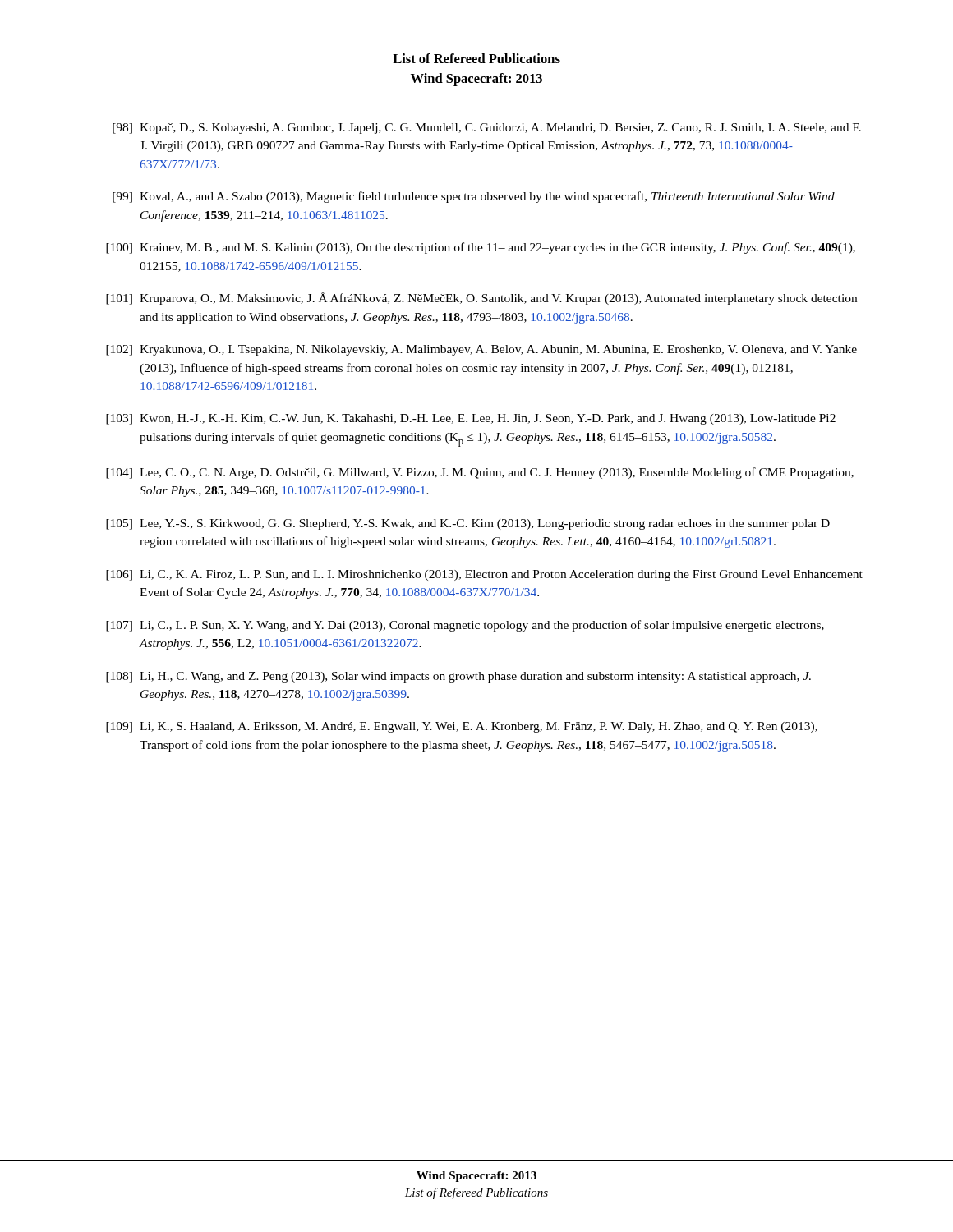This screenshot has width=953, height=1232.
Task: Locate the list item that reads "[101] Kruparova, O., M. Maksimovic, J. Å"
Action: tap(476, 308)
